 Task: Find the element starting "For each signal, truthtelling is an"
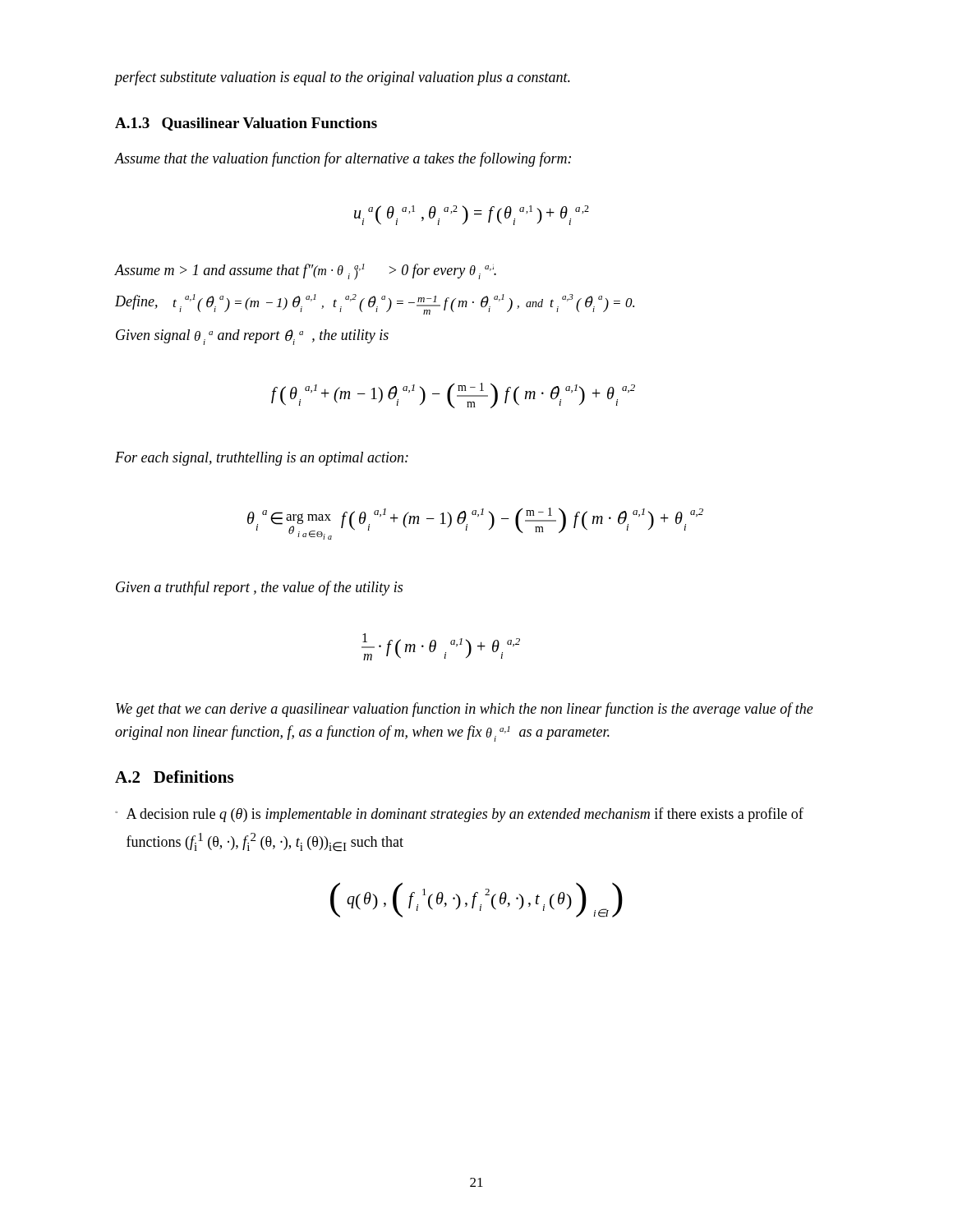(x=262, y=457)
